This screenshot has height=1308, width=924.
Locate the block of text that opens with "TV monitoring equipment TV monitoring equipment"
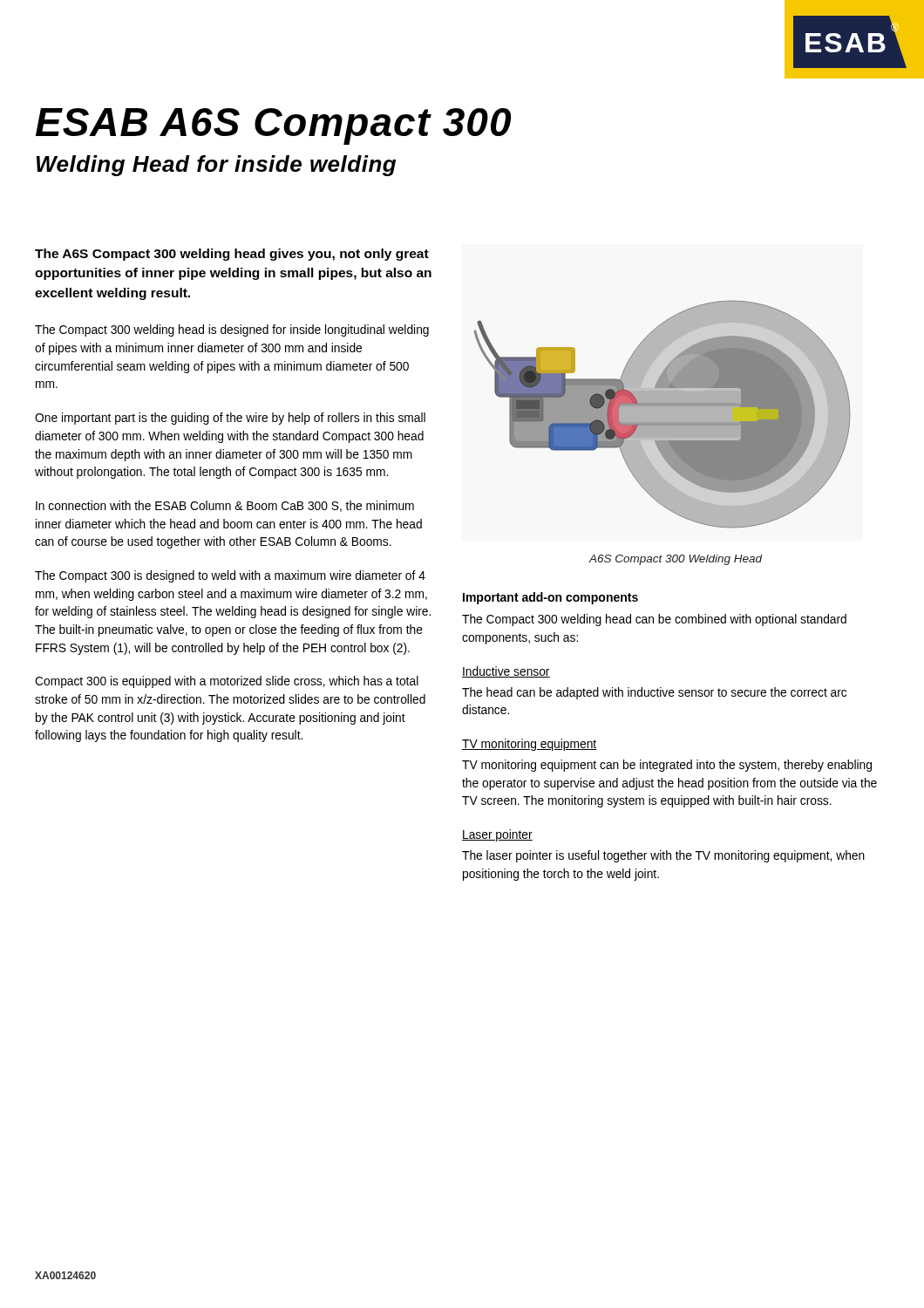point(676,773)
